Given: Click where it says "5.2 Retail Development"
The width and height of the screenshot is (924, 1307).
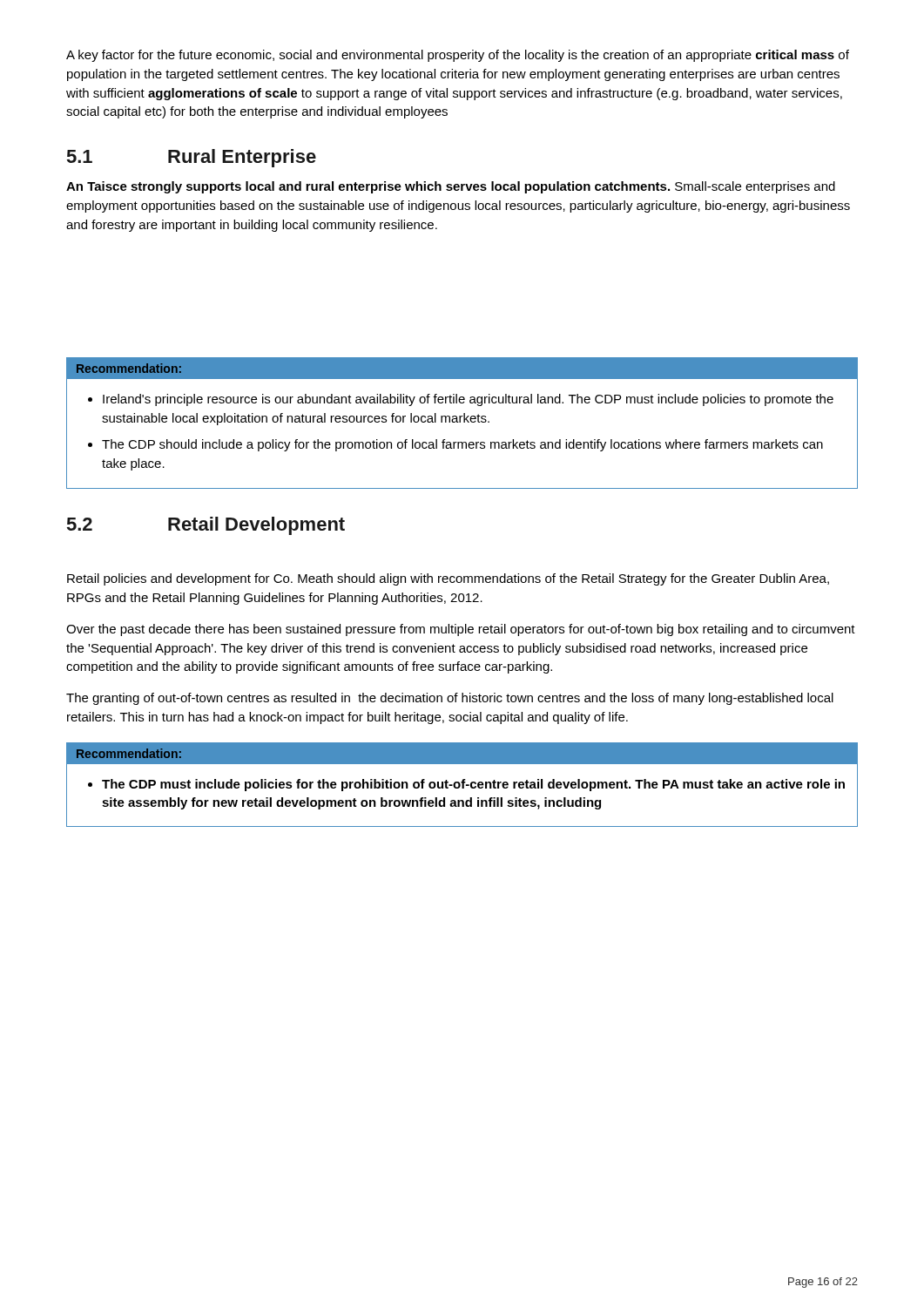Looking at the screenshot, I should 206,525.
